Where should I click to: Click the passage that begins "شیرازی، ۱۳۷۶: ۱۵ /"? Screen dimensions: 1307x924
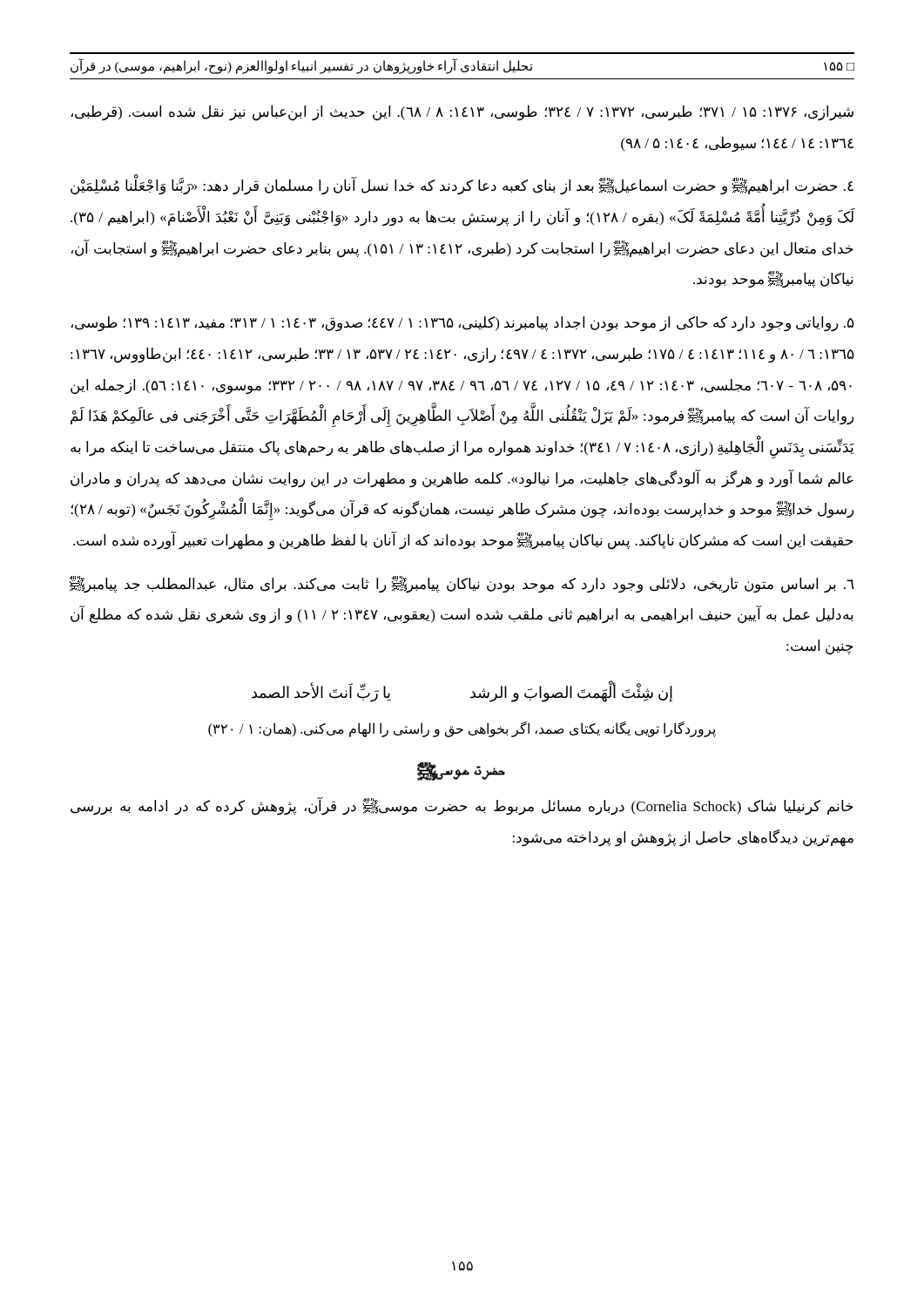pos(462,127)
